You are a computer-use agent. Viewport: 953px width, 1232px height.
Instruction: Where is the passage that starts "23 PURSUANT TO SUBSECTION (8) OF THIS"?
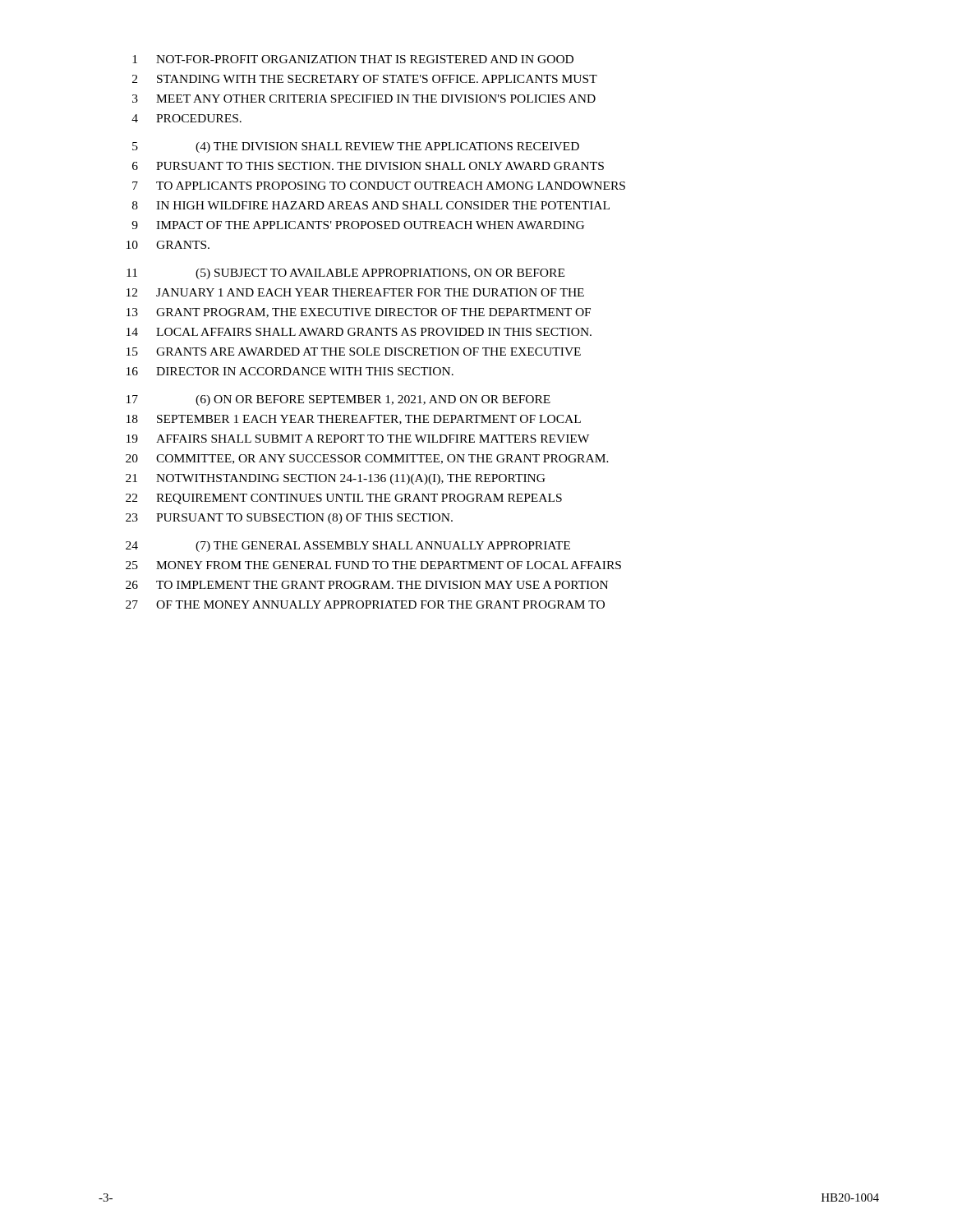click(289, 519)
